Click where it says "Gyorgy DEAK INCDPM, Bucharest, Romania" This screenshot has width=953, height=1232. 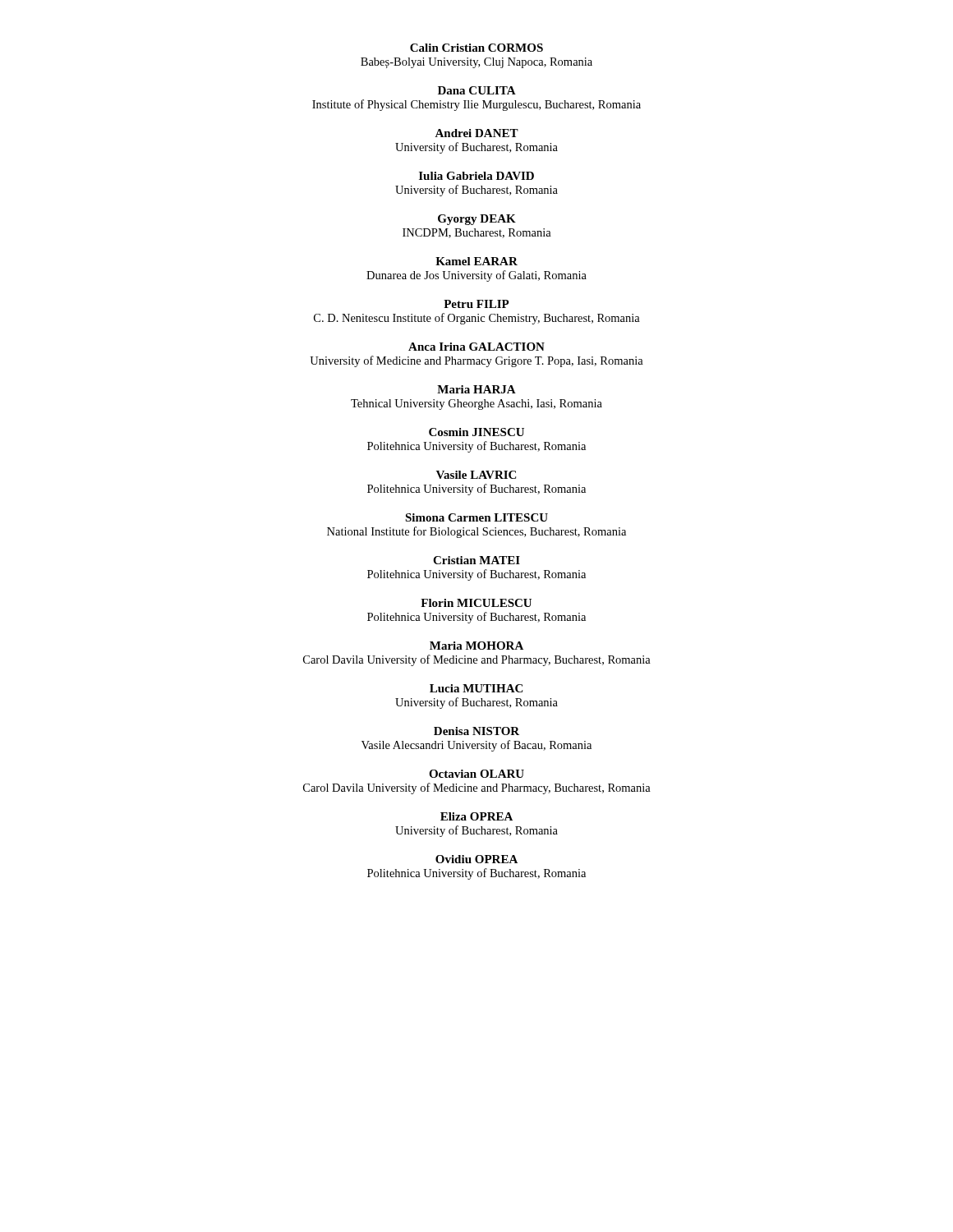(x=476, y=226)
